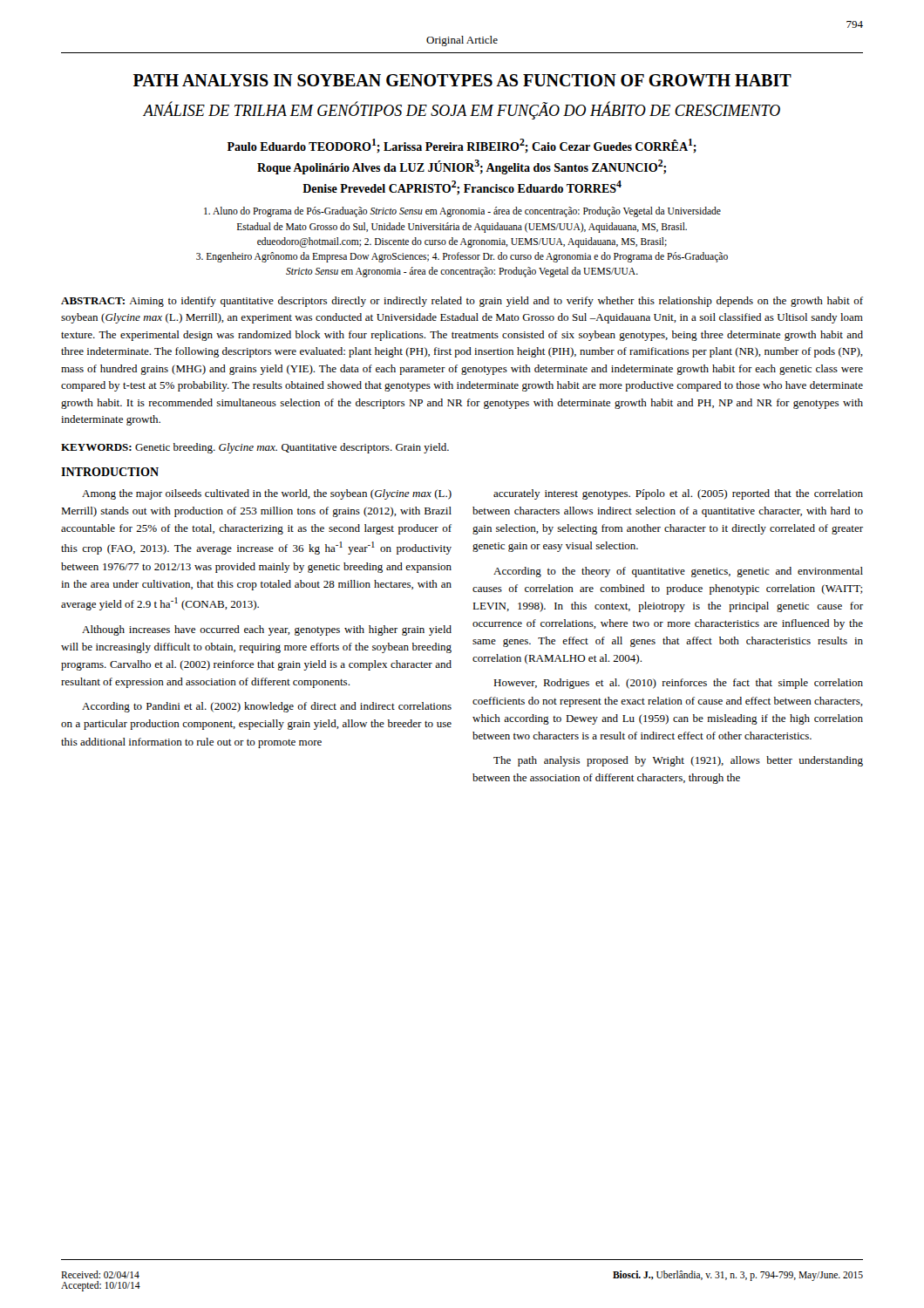Navigate to the block starting "ANÁLISE DE TRILHA EM GENÓTIPOS DE SOJA"
Viewport: 924px width, 1308px height.
pyautogui.click(x=462, y=111)
